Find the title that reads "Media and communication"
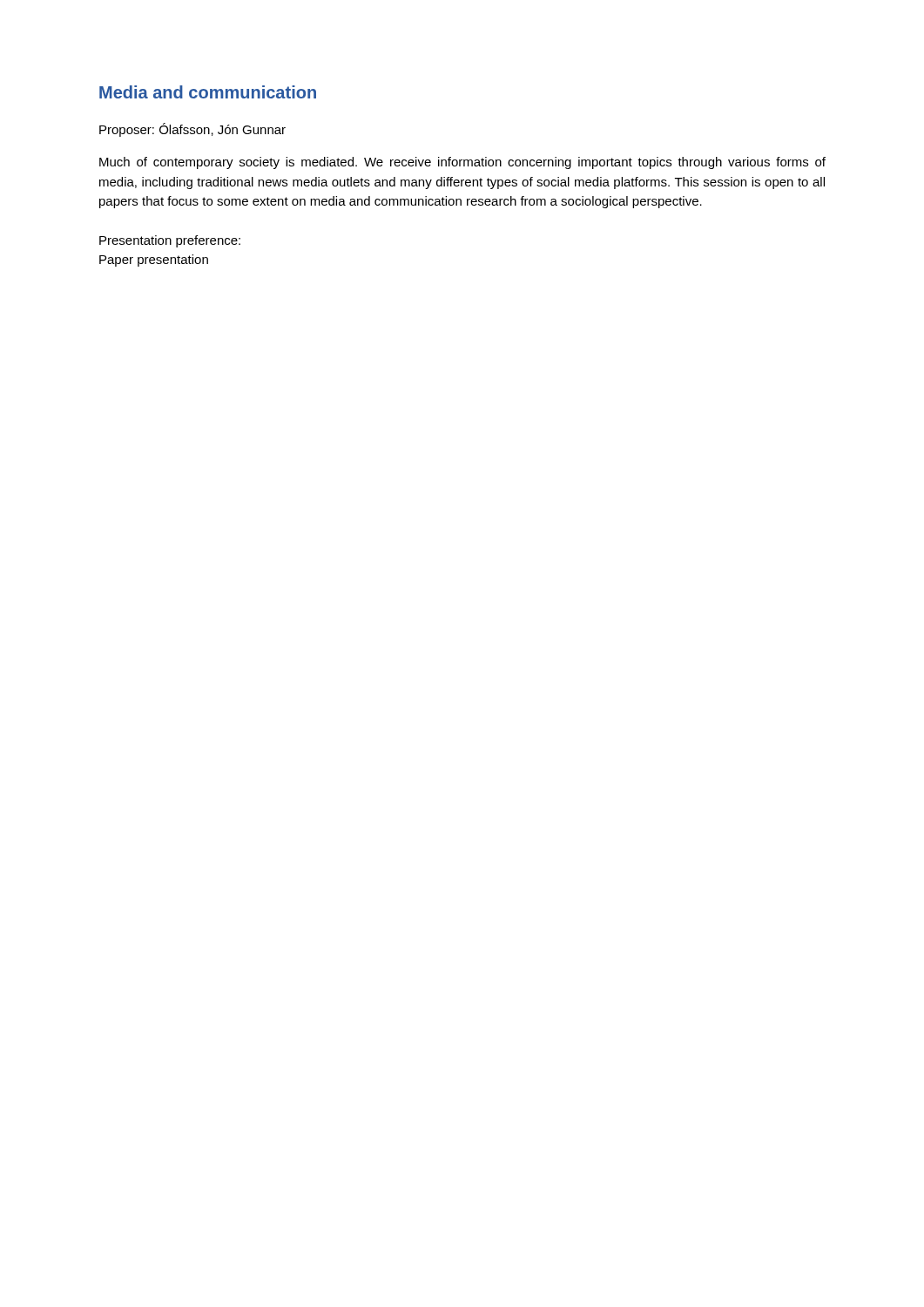Image resolution: width=924 pixels, height=1307 pixels. click(208, 92)
